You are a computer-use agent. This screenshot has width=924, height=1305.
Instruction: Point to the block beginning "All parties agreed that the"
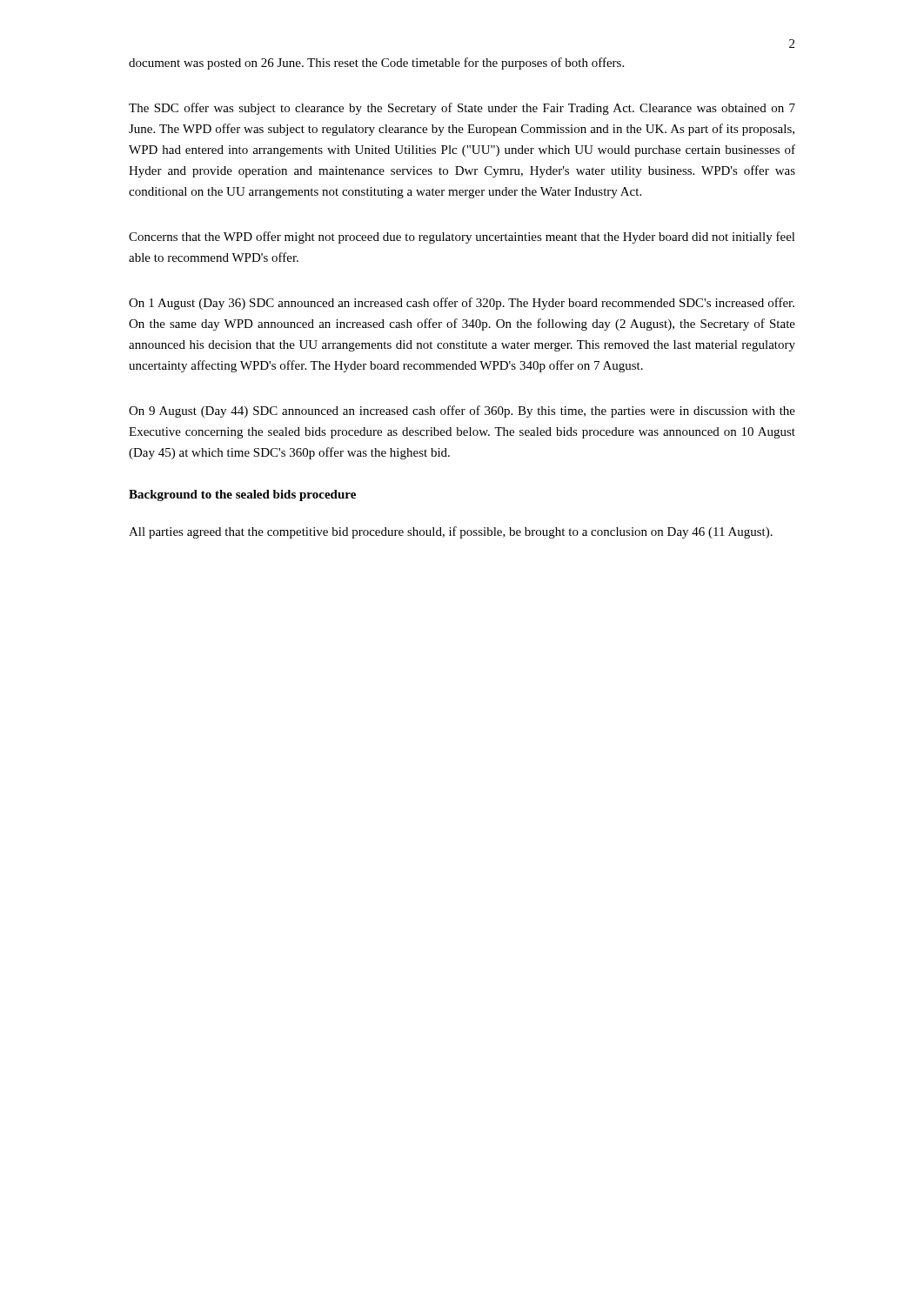[451, 532]
